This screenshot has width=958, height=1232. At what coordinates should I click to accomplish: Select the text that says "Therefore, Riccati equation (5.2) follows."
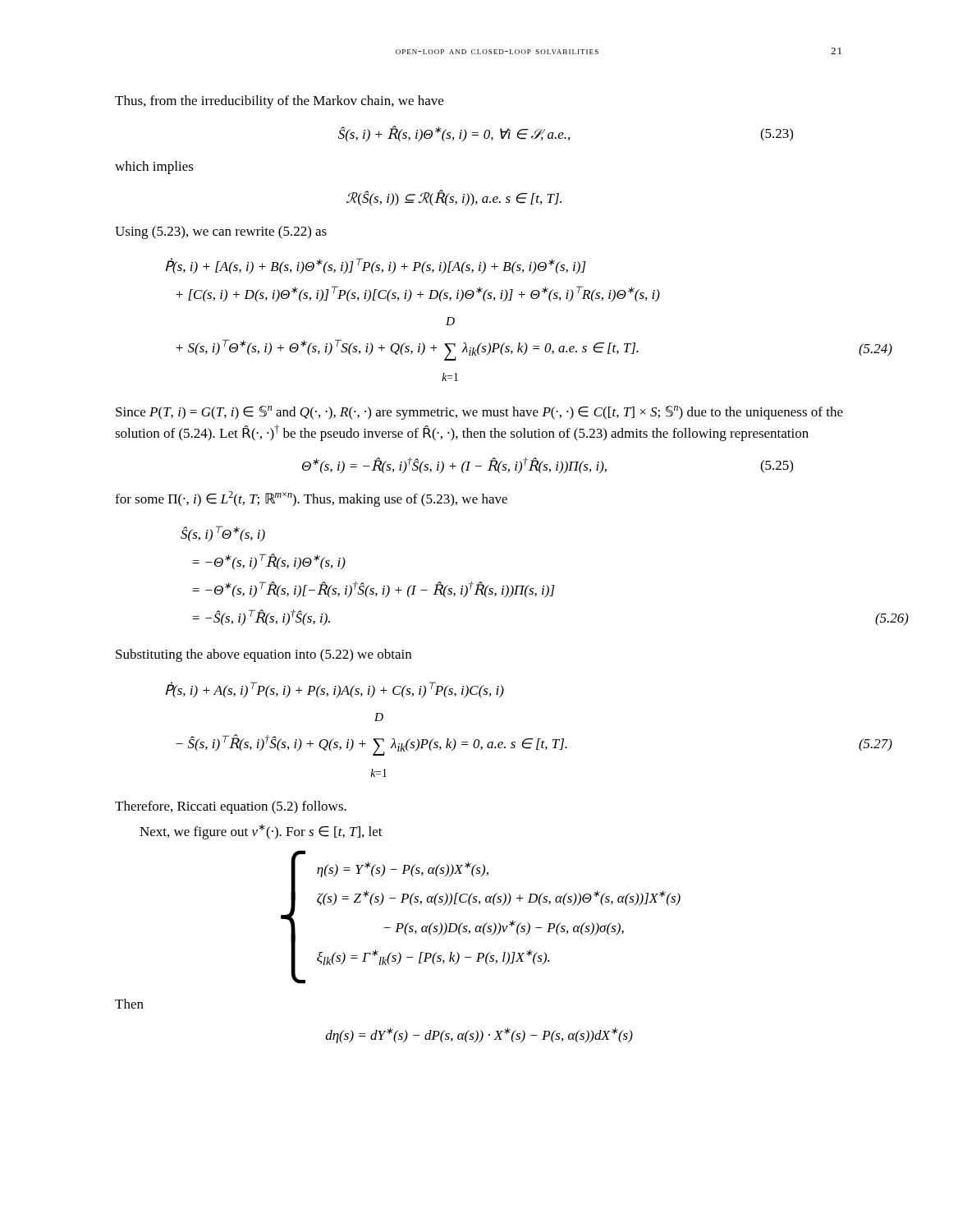[x=231, y=806]
